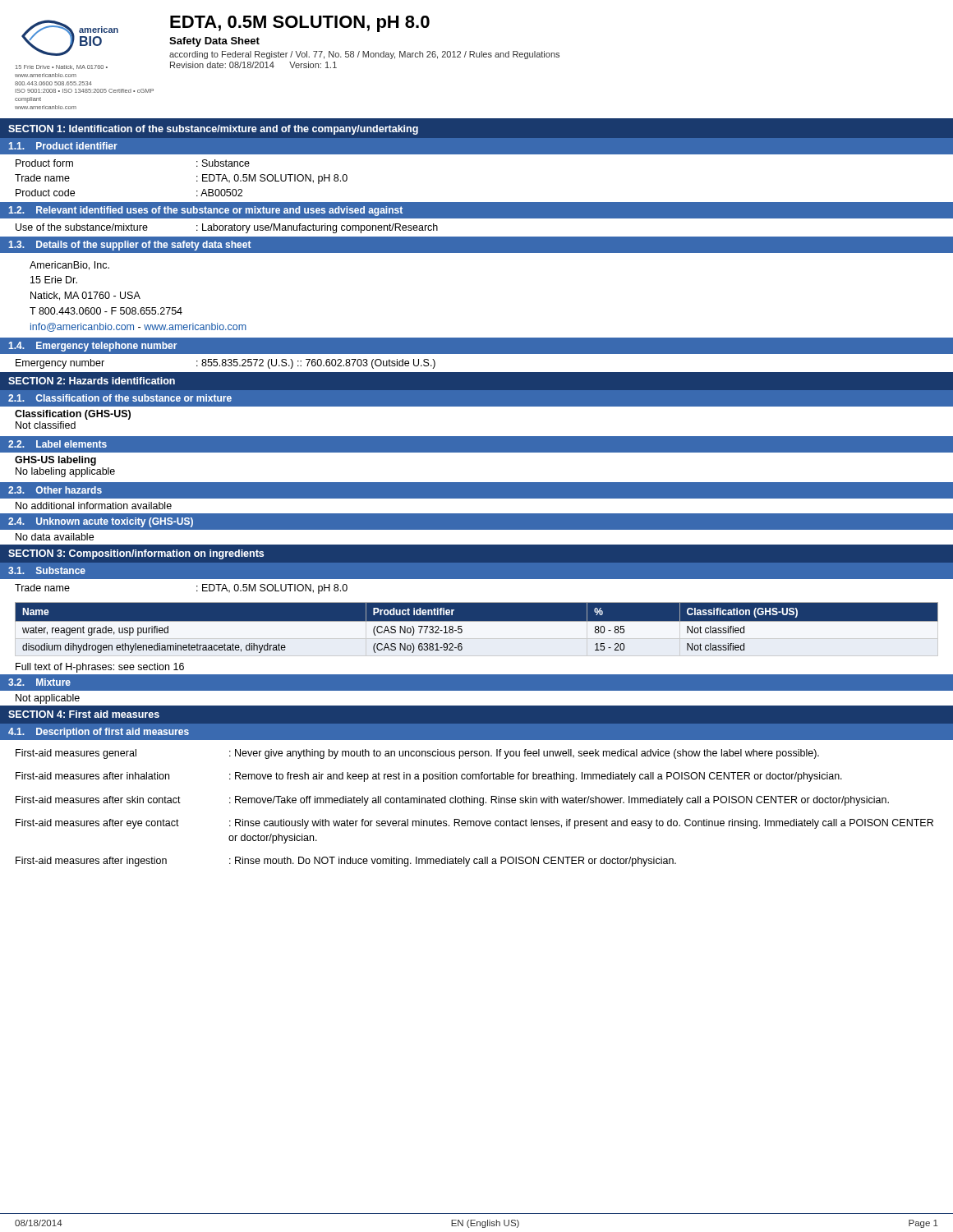The width and height of the screenshot is (953, 1232).
Task: Where does it say "3.2. Mixture"?
Action: click(x=39, y=683)
